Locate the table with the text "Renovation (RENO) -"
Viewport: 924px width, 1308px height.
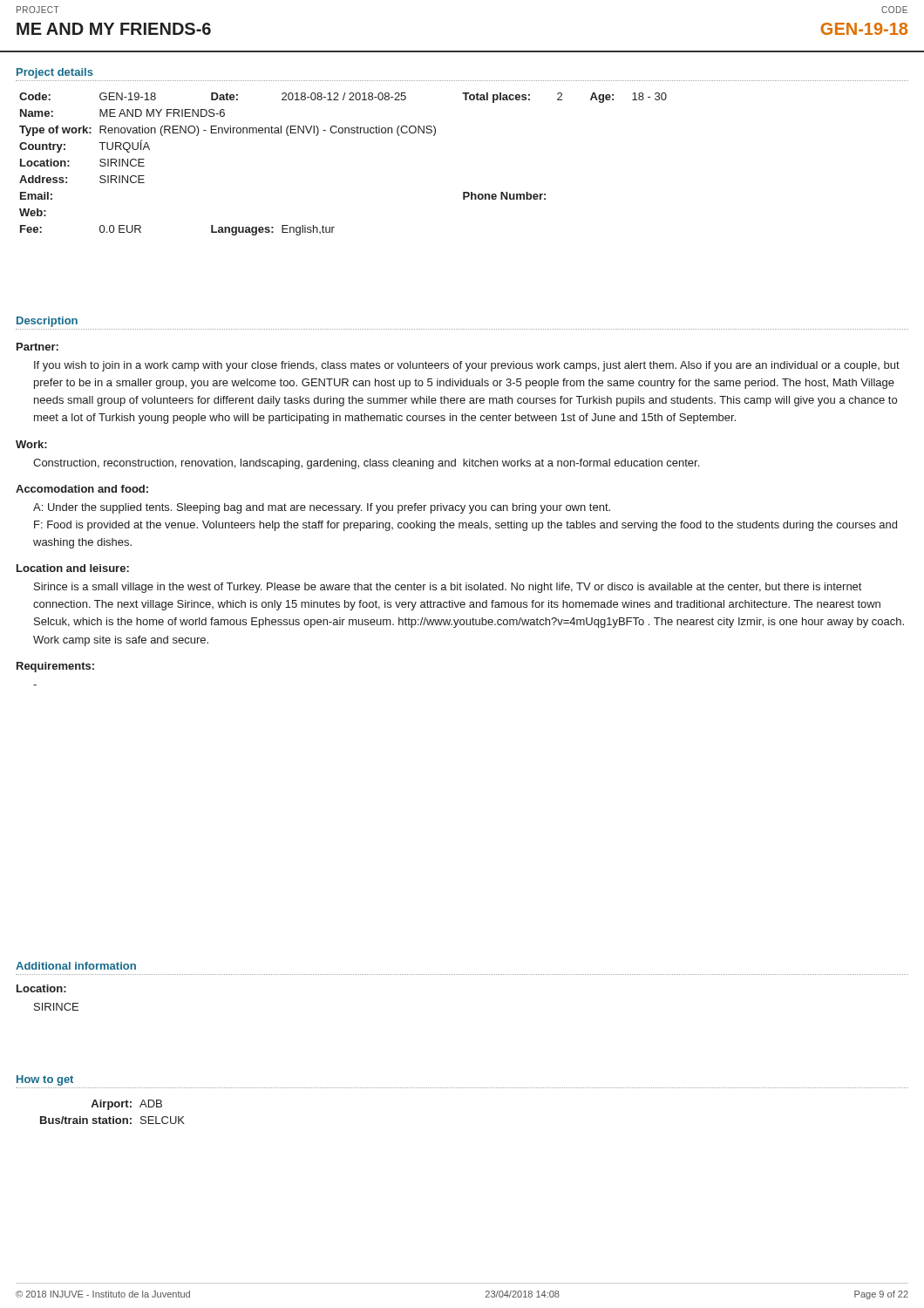(462, 163)
